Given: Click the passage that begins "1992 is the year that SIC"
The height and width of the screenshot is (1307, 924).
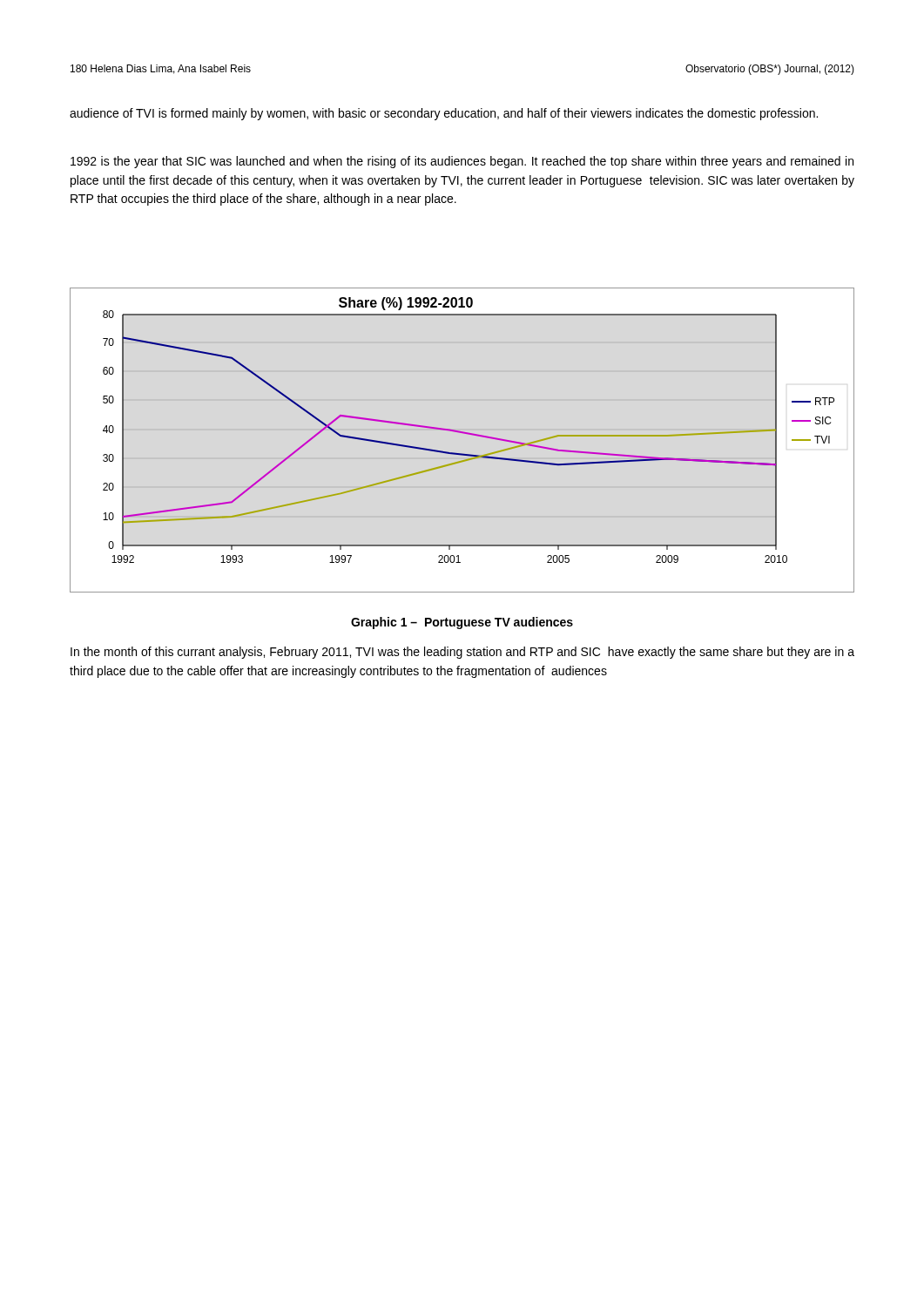Looking at the screenshot, I should 462,180.
